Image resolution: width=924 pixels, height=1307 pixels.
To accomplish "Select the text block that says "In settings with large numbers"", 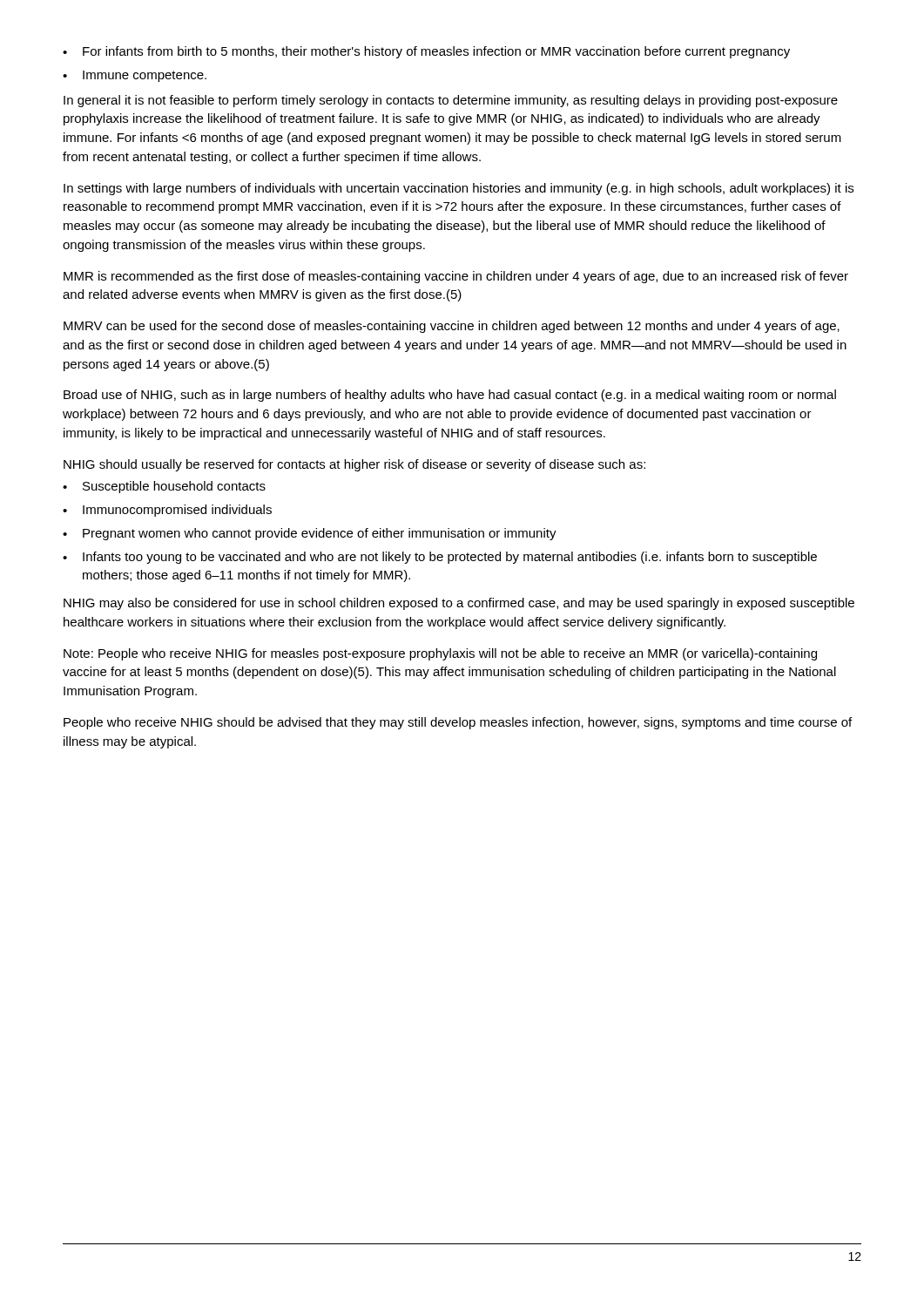I will [458, 216].
